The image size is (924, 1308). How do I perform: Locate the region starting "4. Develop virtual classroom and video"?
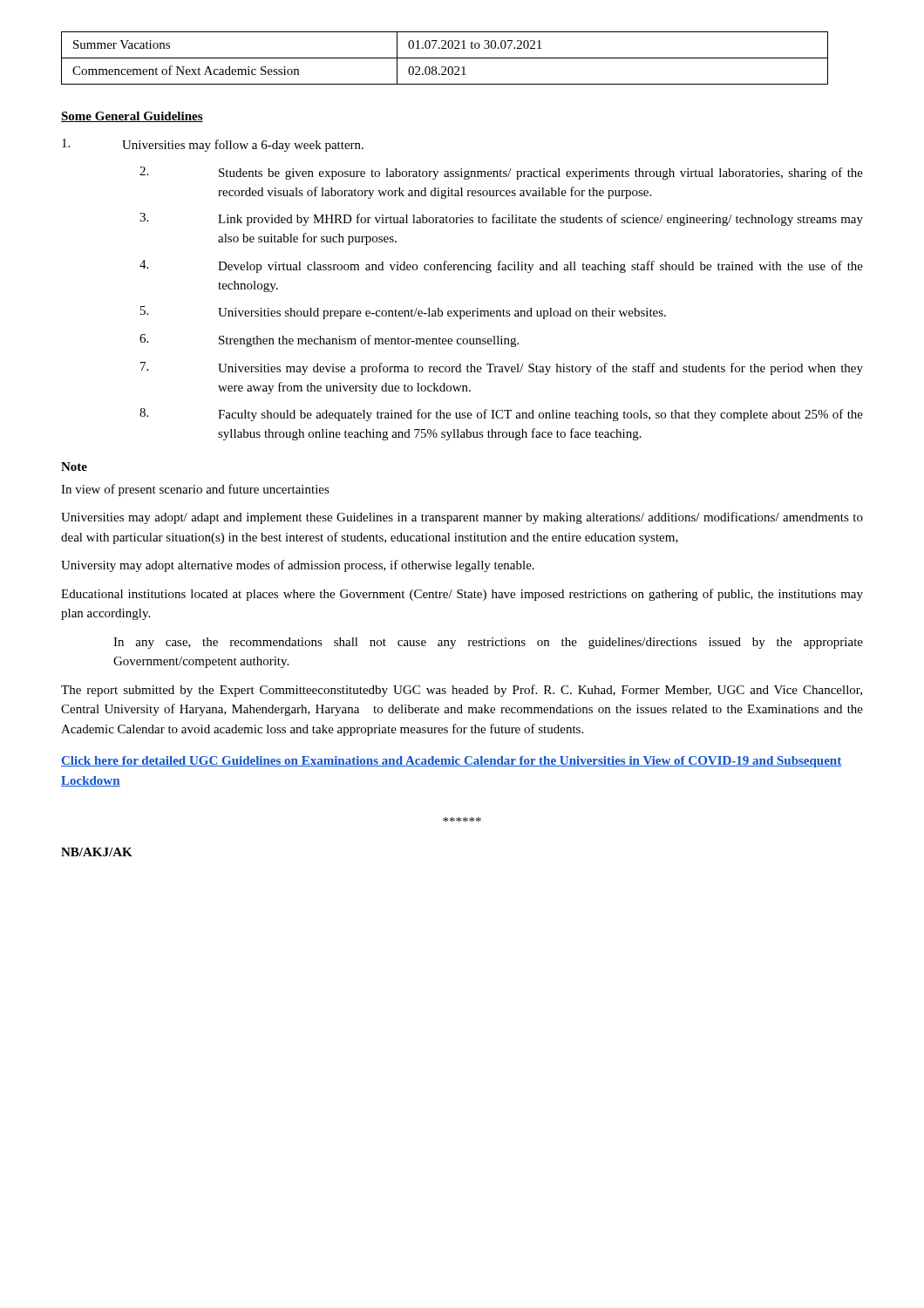[501, 276]
